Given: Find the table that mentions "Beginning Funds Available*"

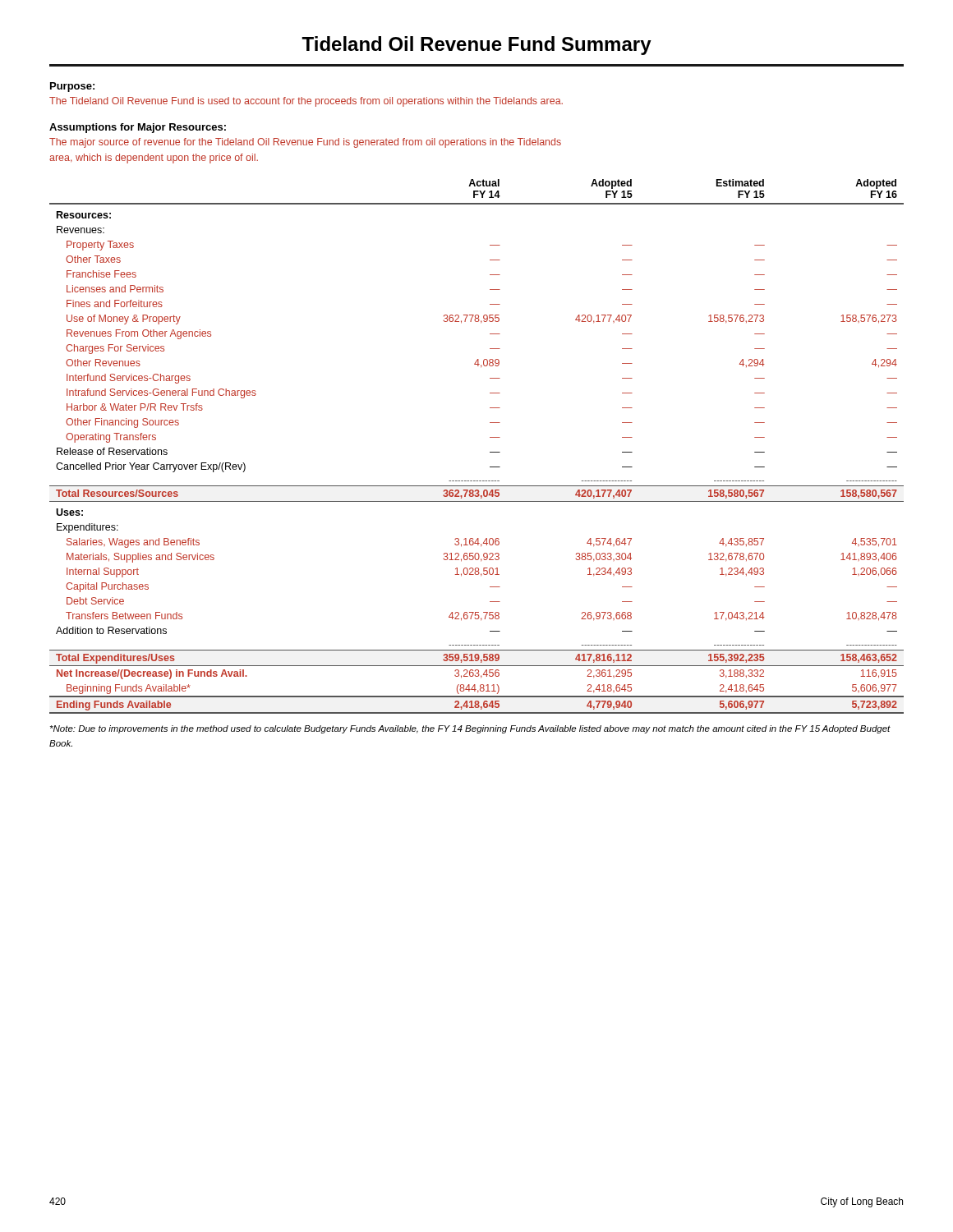Looking at the screenshot, I should [x=476, y=445].
